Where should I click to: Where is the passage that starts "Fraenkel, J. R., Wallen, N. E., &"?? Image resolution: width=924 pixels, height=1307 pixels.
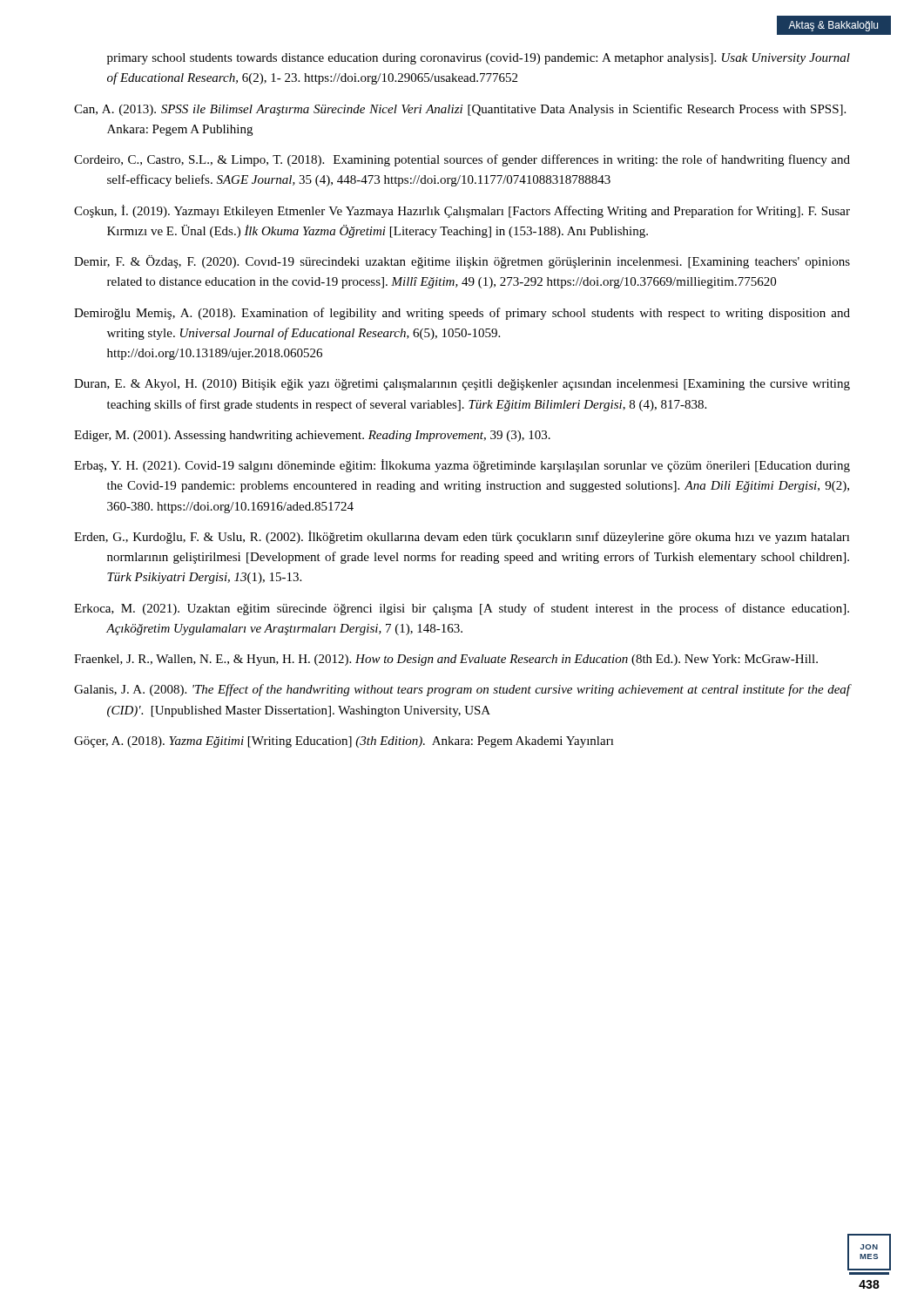coord(446,659)
